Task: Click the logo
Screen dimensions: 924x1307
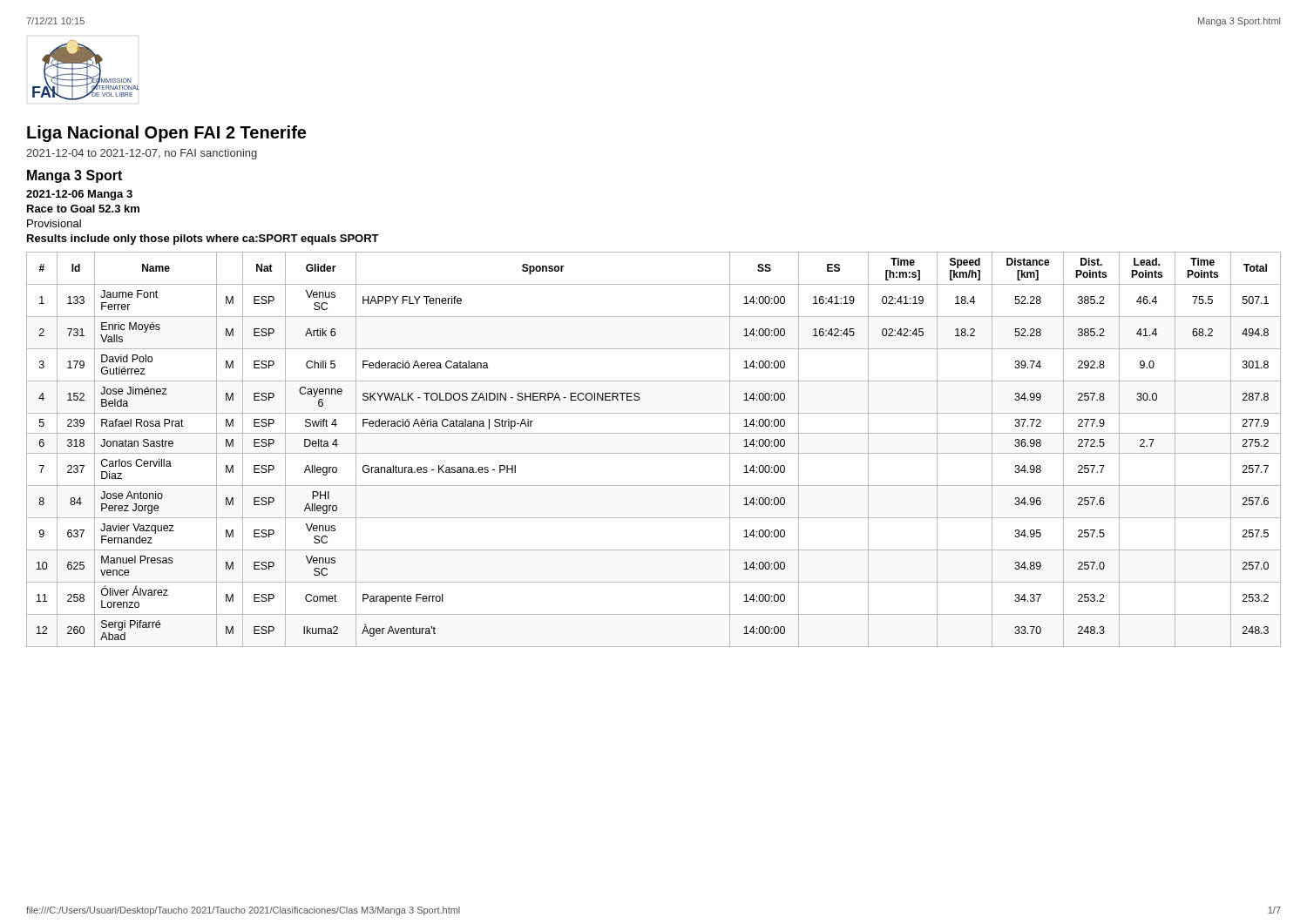Action: pos(83,71)
